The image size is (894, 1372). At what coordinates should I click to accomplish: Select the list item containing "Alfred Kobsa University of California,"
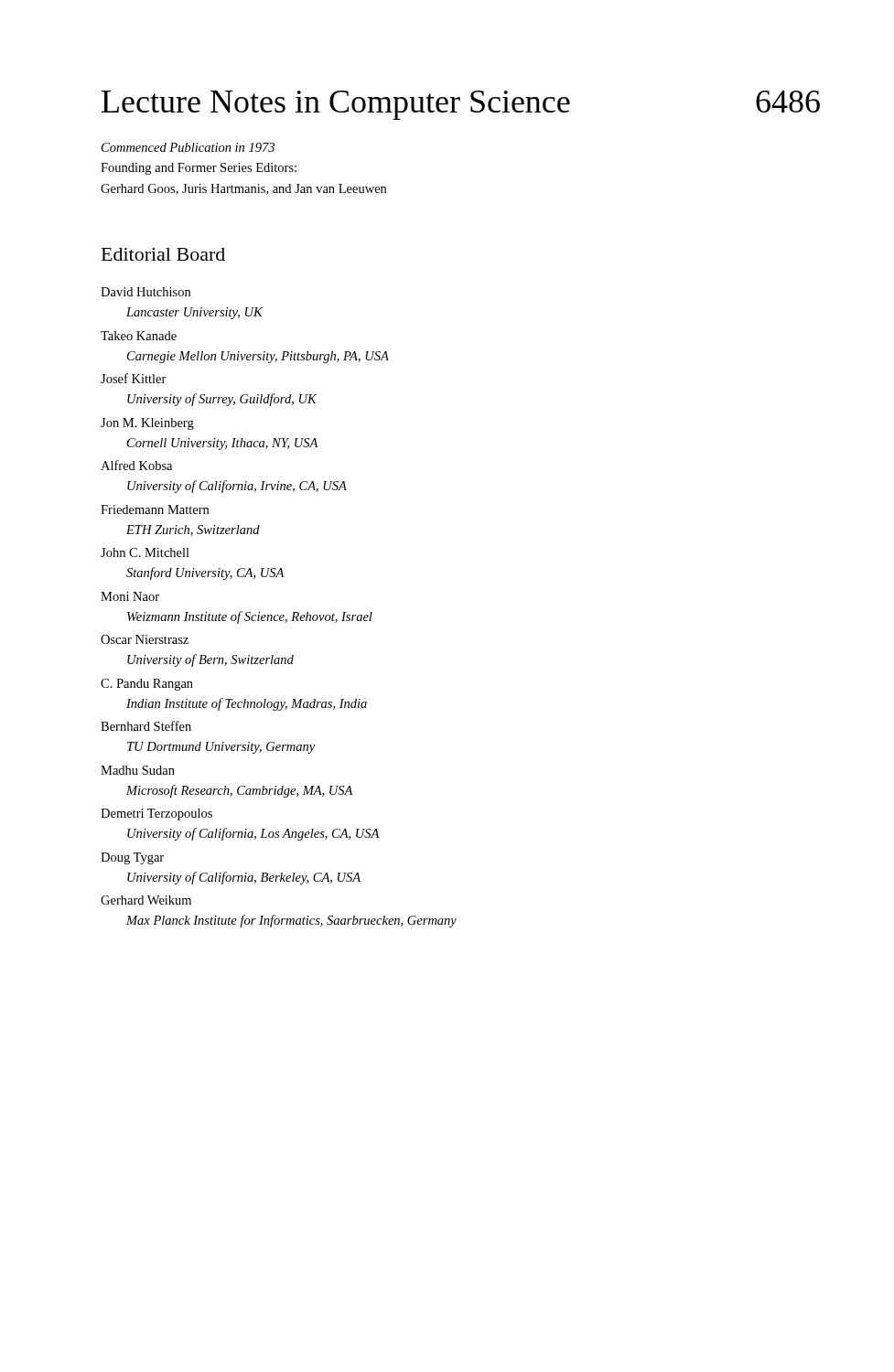click(x=136, y=465)
